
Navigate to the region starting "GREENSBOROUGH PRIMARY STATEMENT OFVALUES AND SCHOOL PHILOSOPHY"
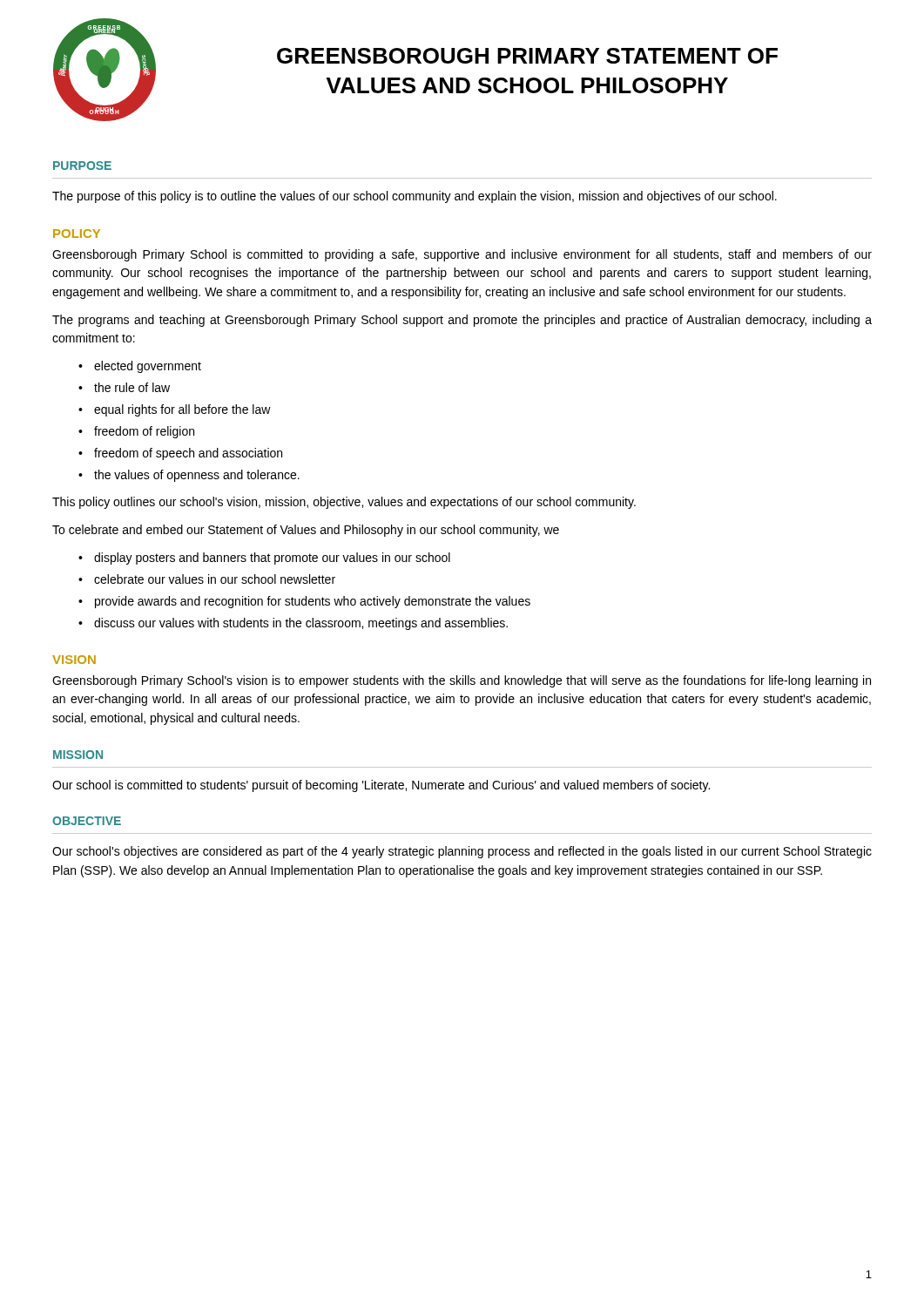click(527, 71)
